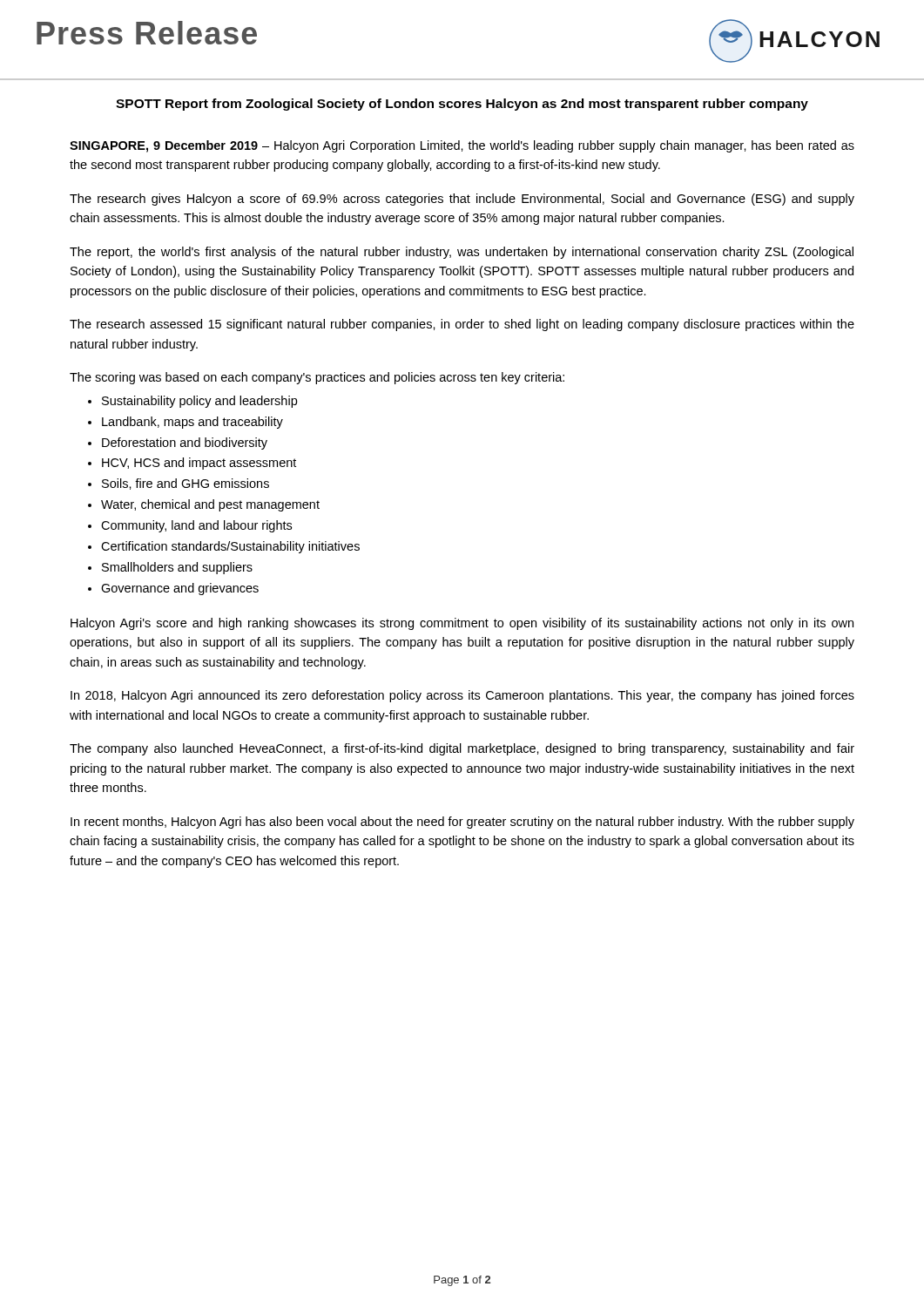Viewport: 924px width, 1307px height.
Task: Locate the list item containing "HCV, HCS and"
Action: (x=199, y=463)
